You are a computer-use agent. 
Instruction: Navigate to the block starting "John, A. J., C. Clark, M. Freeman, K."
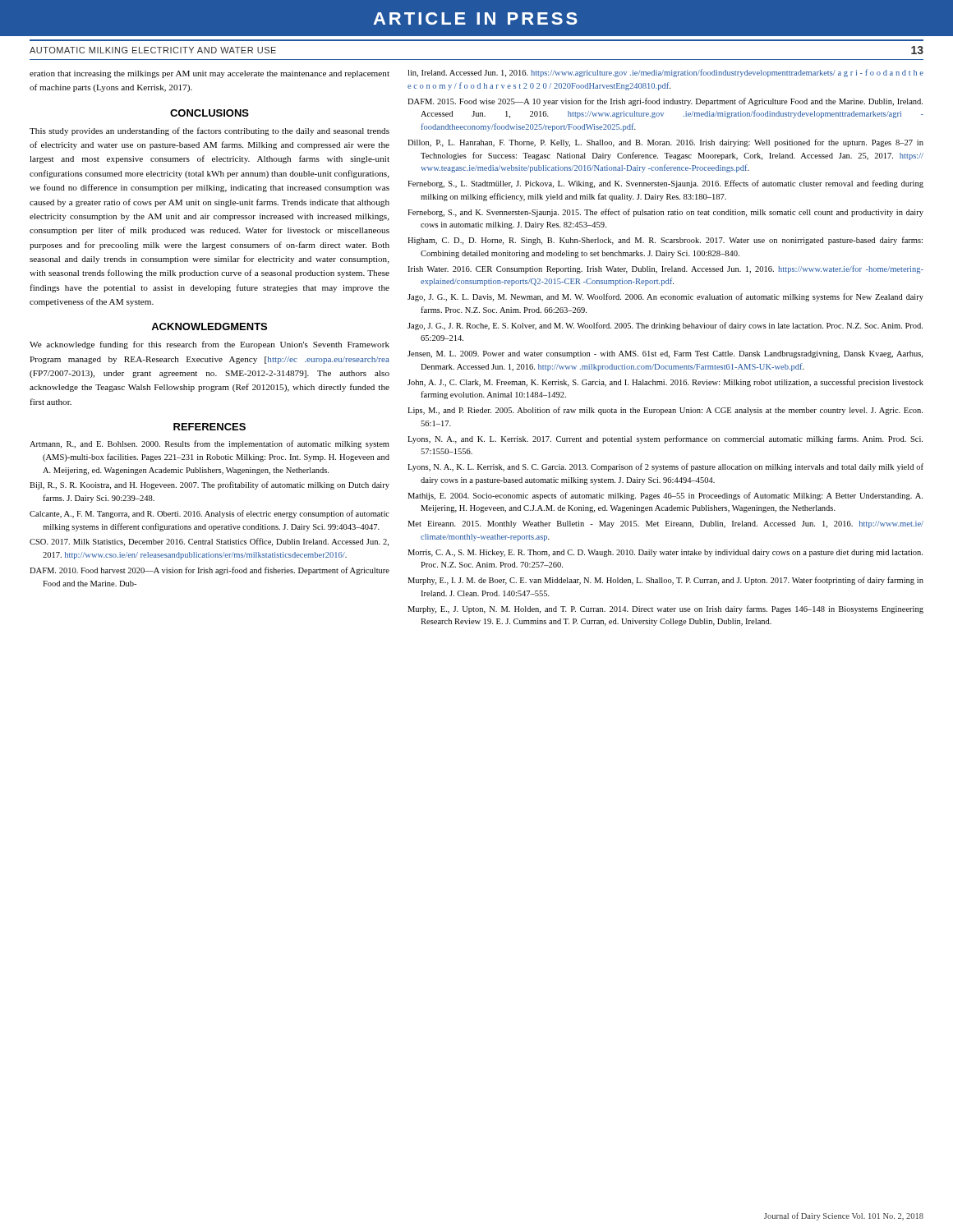coord(665,388)
